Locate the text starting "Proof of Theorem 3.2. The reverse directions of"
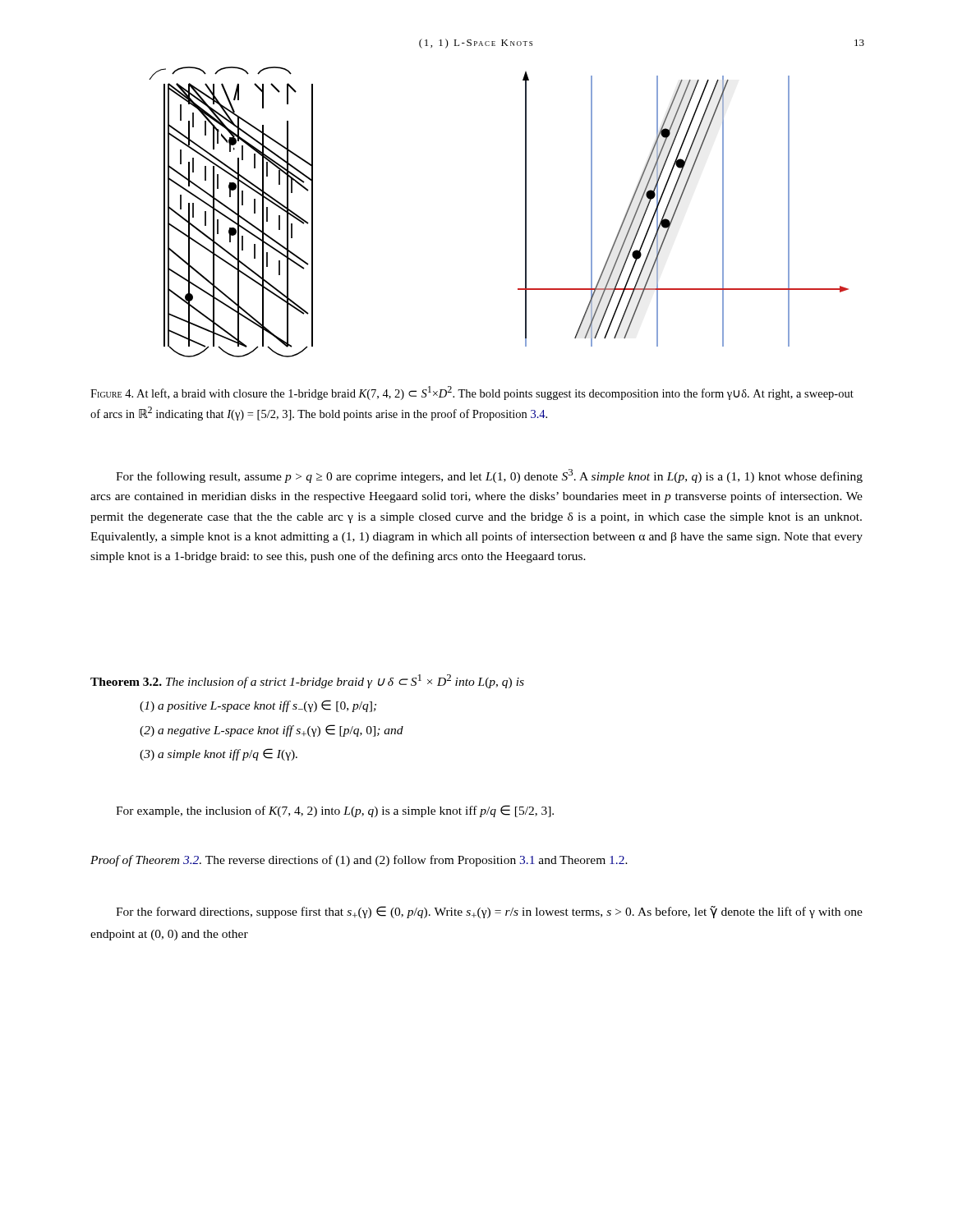This screenshot has width=953, height=1232. 476,860
